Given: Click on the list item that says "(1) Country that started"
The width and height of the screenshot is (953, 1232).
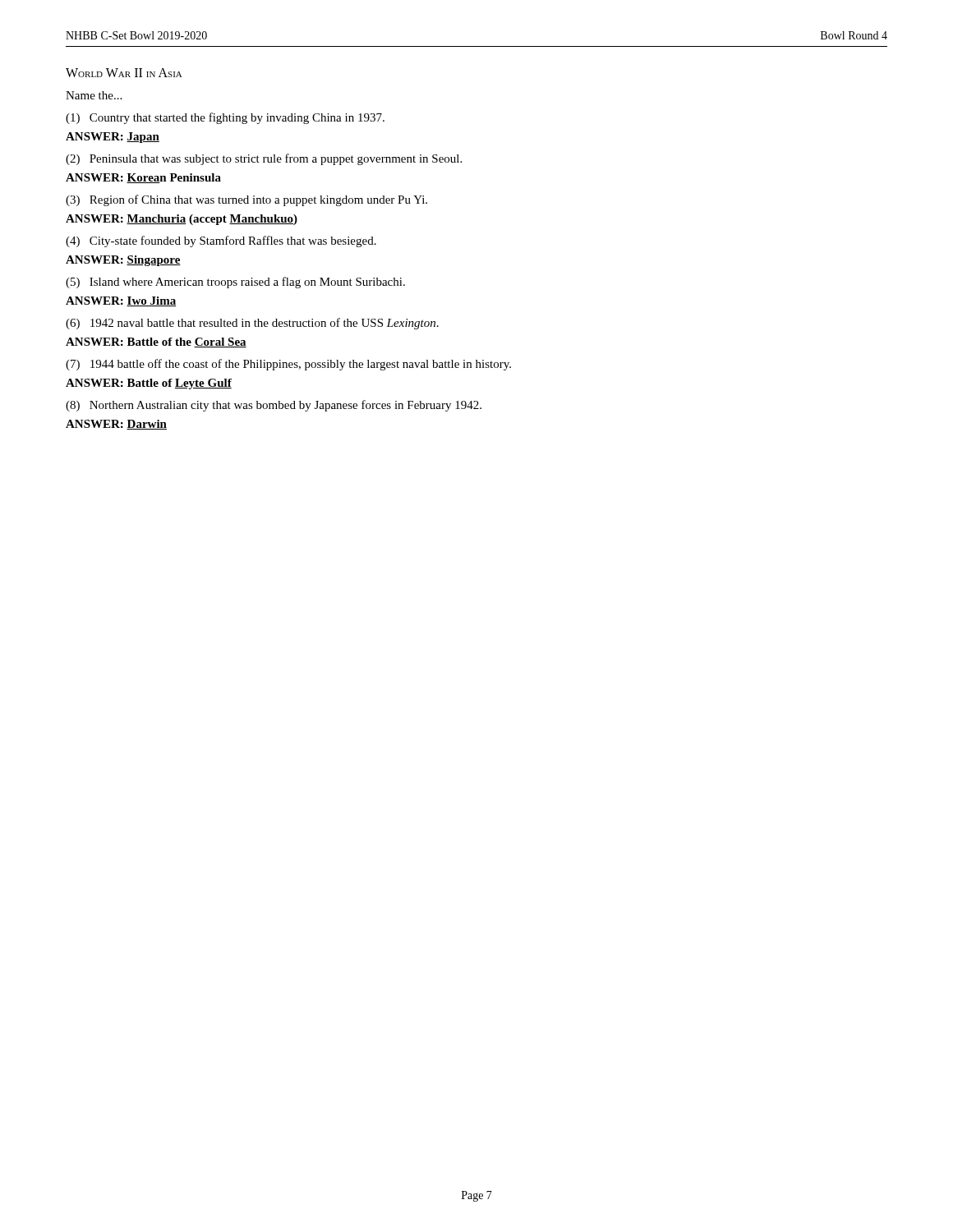Looking at the screenshot, I should (225, 117).
